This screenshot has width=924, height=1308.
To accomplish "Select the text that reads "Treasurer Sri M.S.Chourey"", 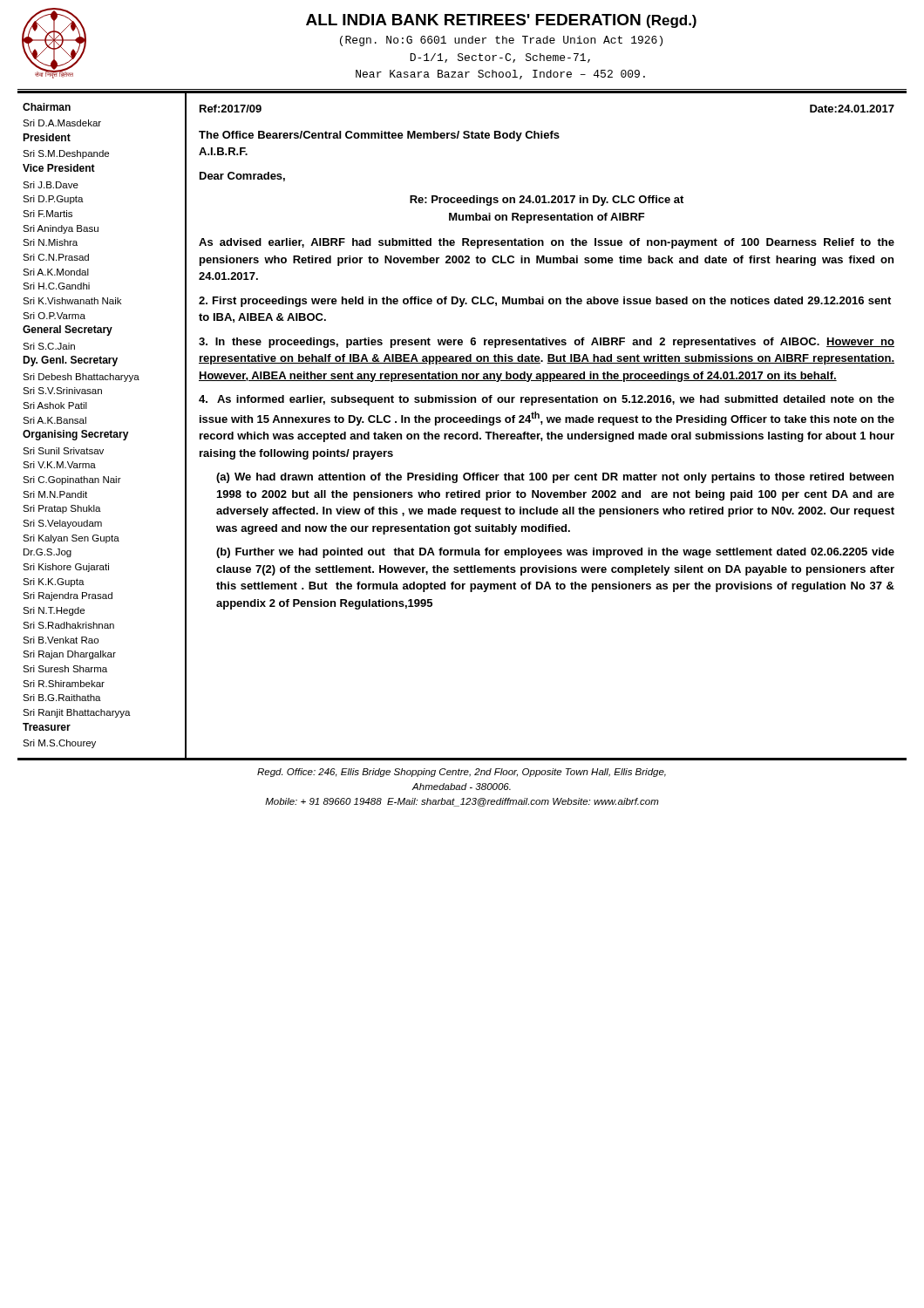I will point(100,735).
